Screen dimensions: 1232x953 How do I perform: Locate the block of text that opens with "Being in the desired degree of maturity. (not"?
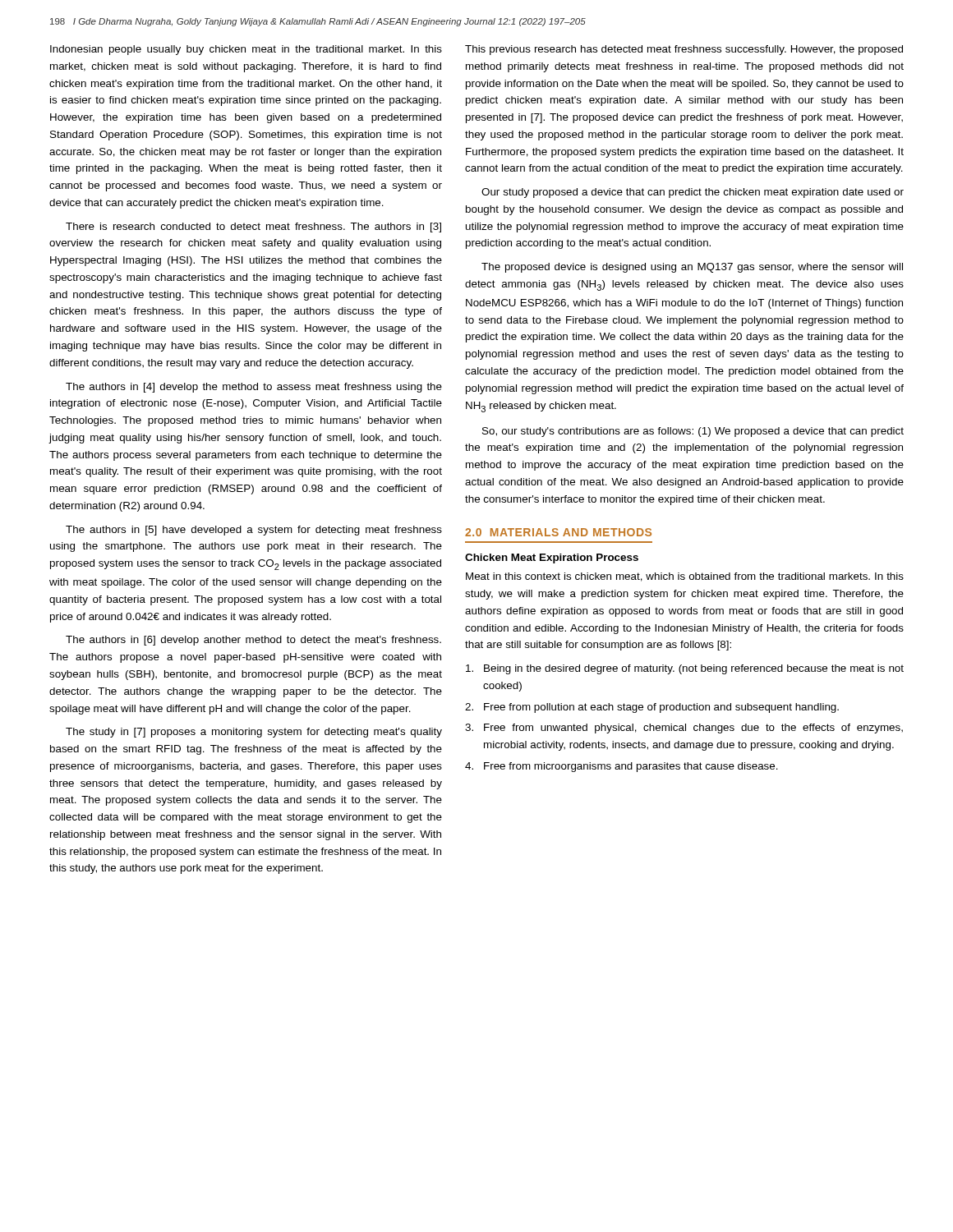pyautogui.click(x=684, y=678)
